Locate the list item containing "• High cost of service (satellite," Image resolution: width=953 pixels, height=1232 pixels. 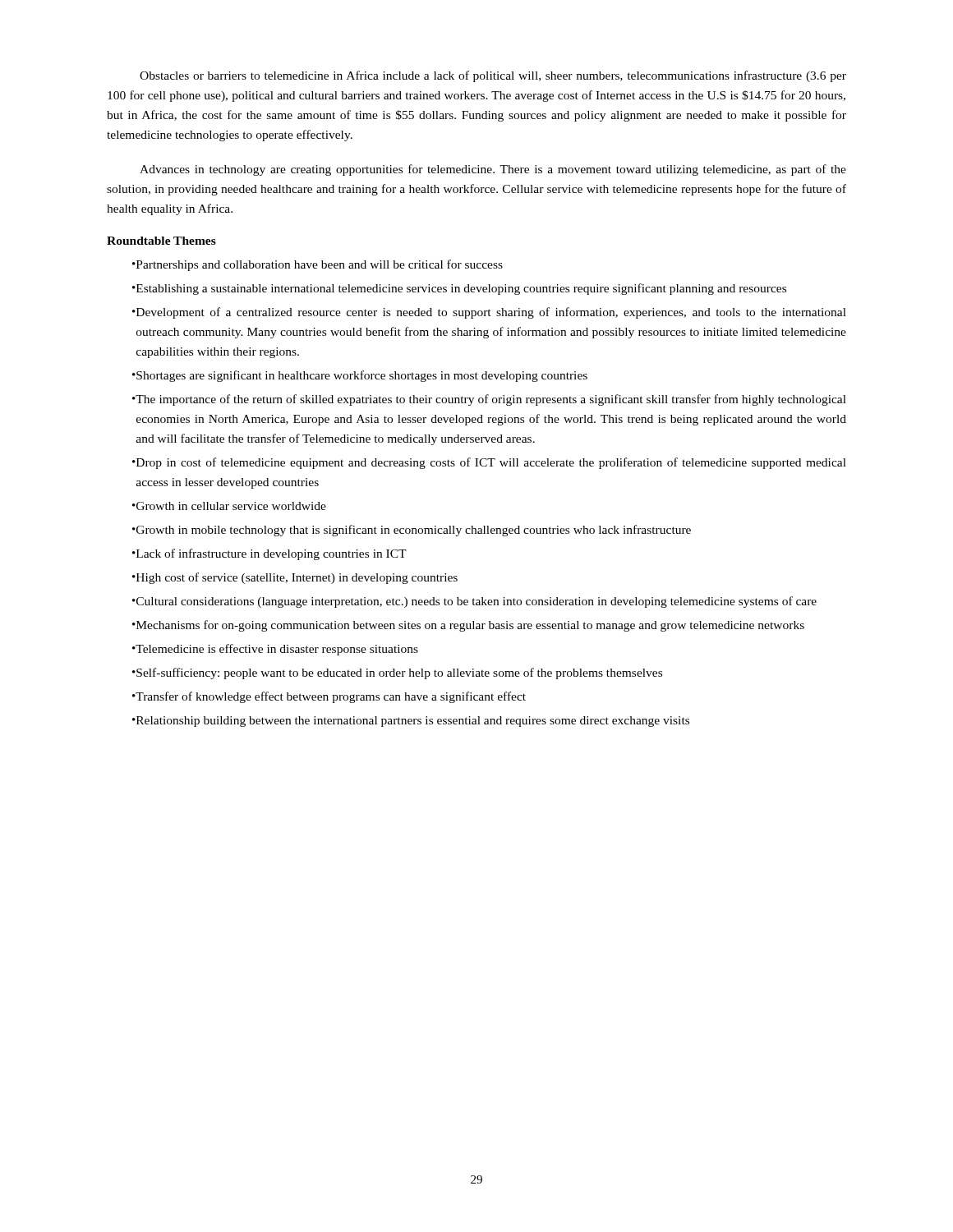pos(295,578)
